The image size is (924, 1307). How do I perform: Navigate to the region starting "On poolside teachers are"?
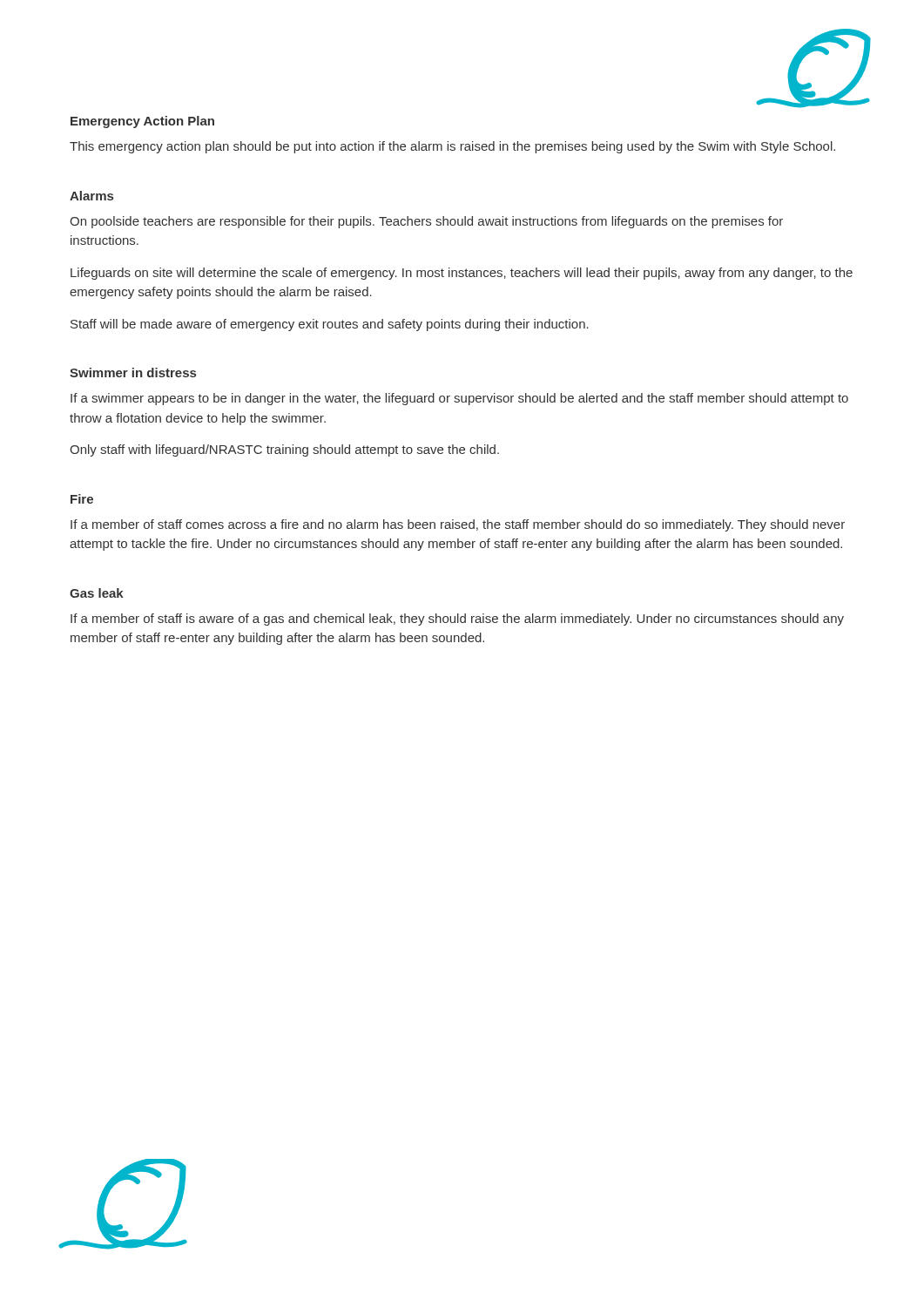coord(426,230)
